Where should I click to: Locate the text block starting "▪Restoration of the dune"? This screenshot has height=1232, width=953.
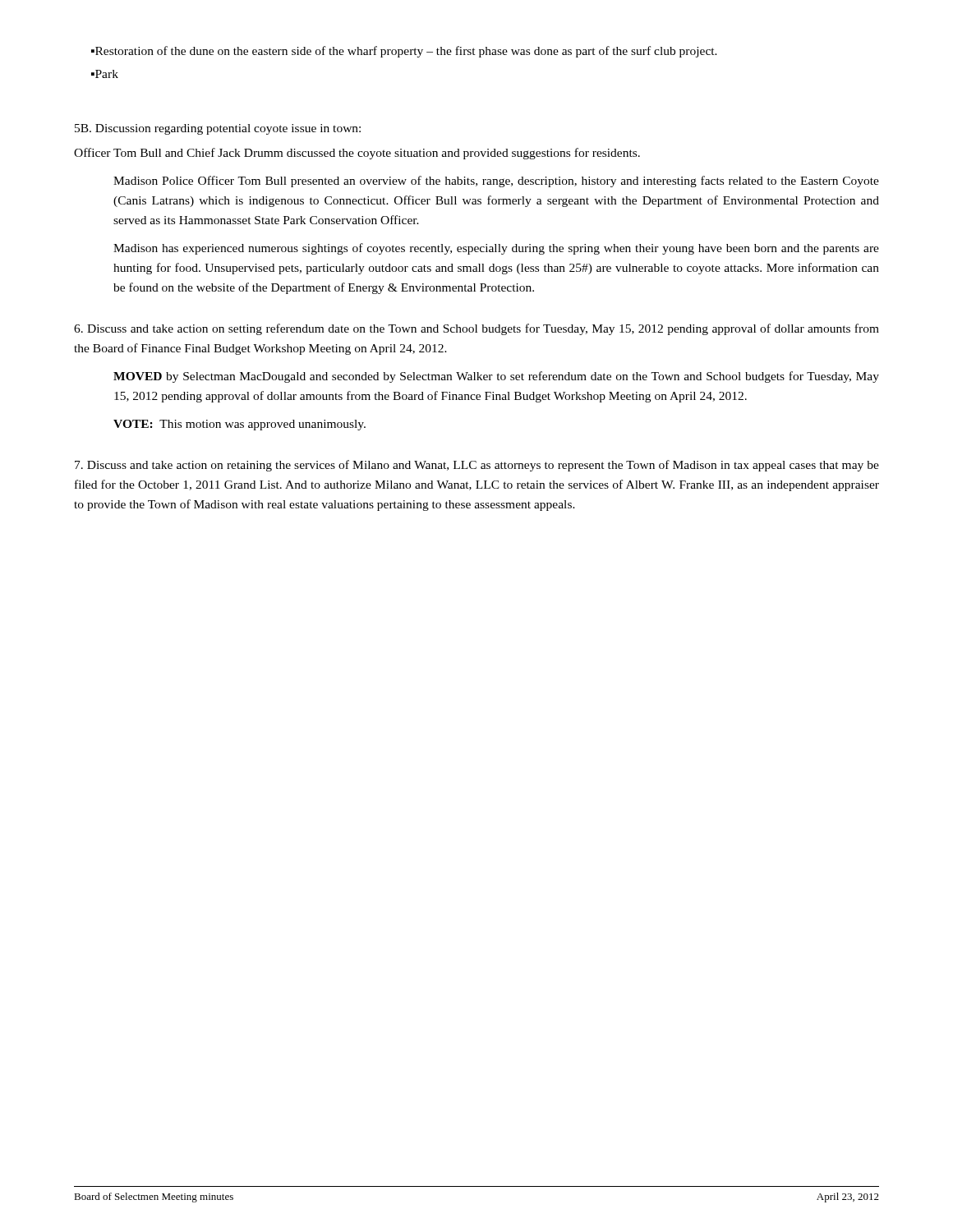[404, 51]
